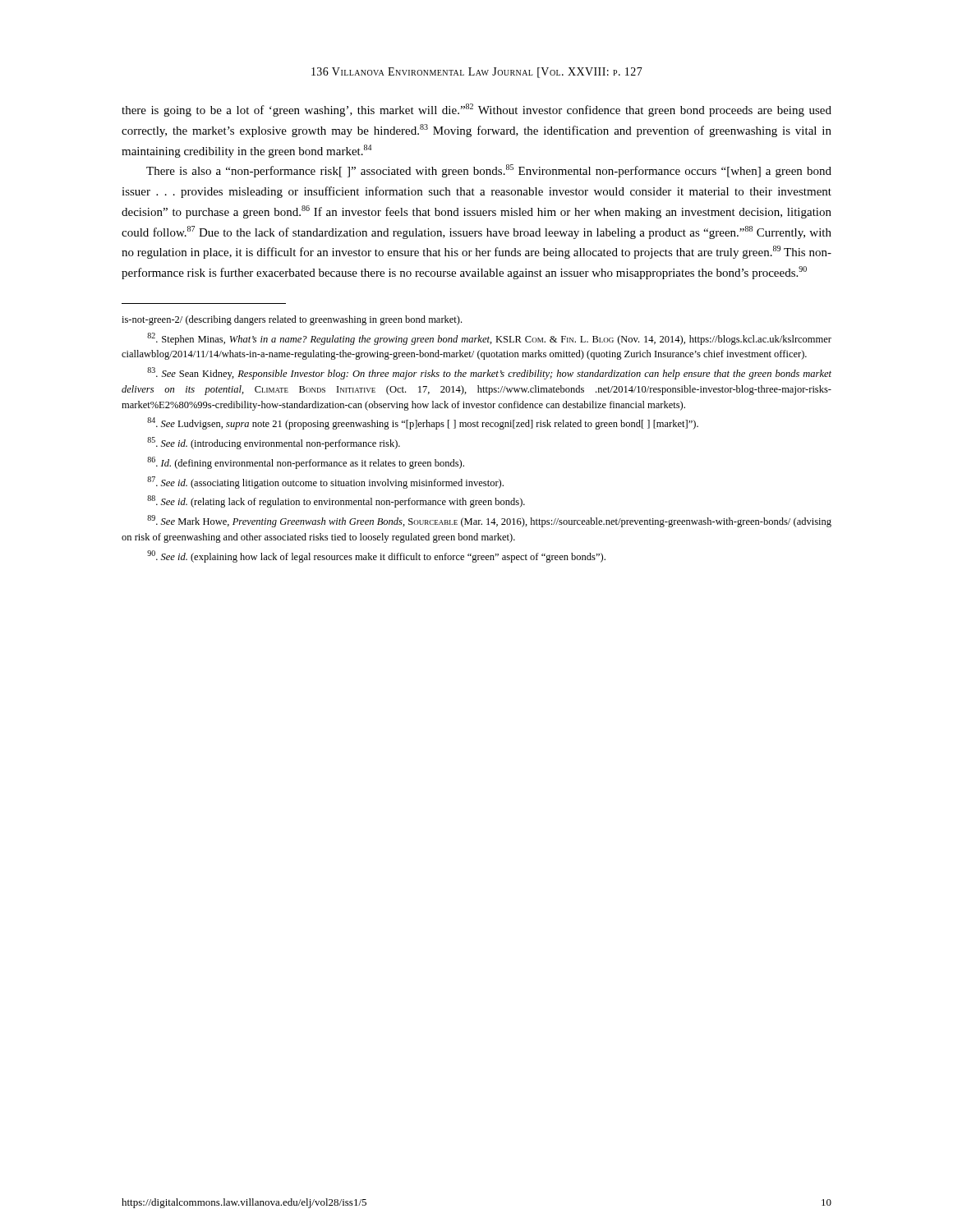Where is the passage that starts "See Ludvigsen, supra note 21 (proposing greenwashing"?

click(423, 423)
